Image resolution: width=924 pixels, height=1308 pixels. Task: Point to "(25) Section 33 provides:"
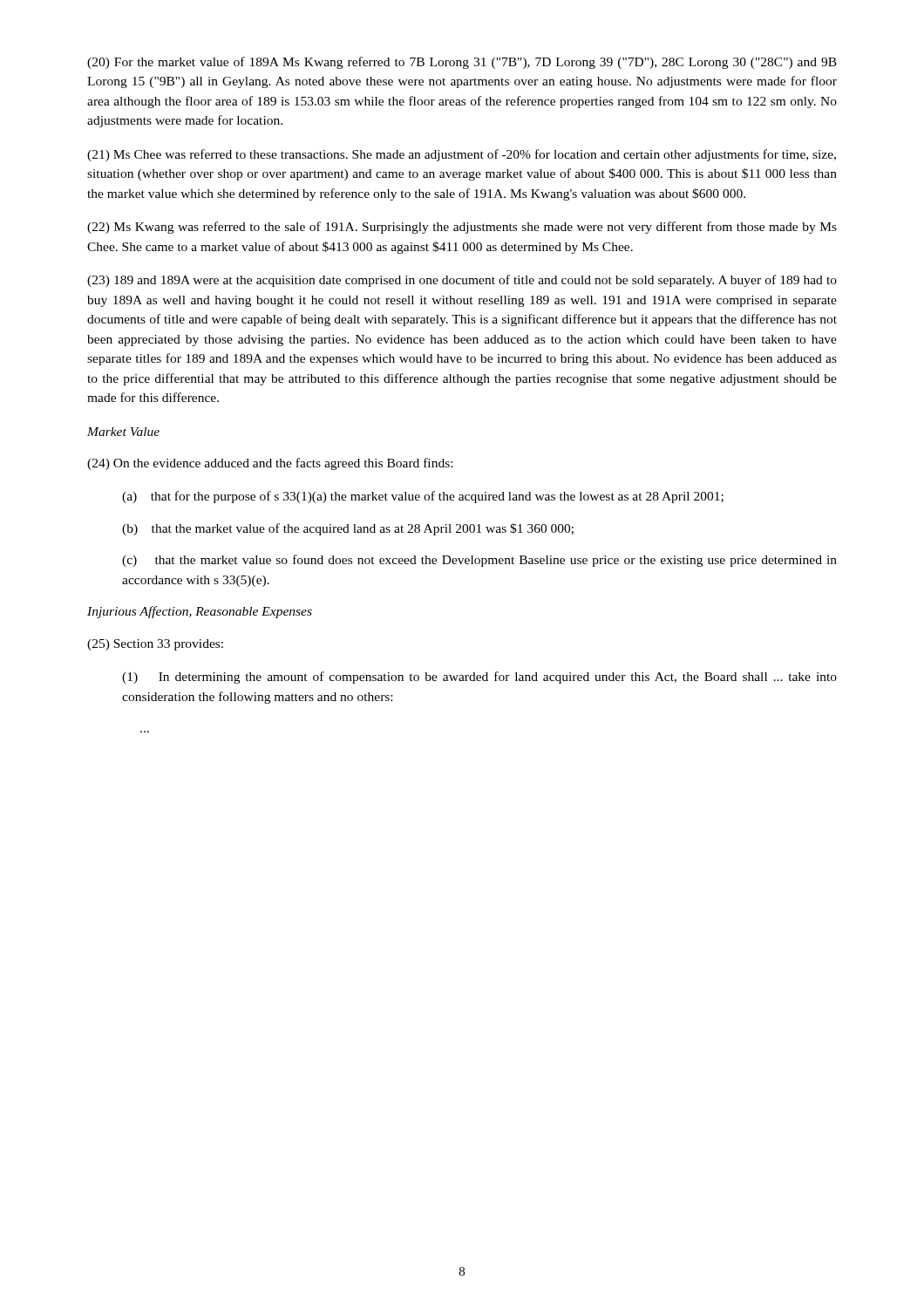pos(156,643)
